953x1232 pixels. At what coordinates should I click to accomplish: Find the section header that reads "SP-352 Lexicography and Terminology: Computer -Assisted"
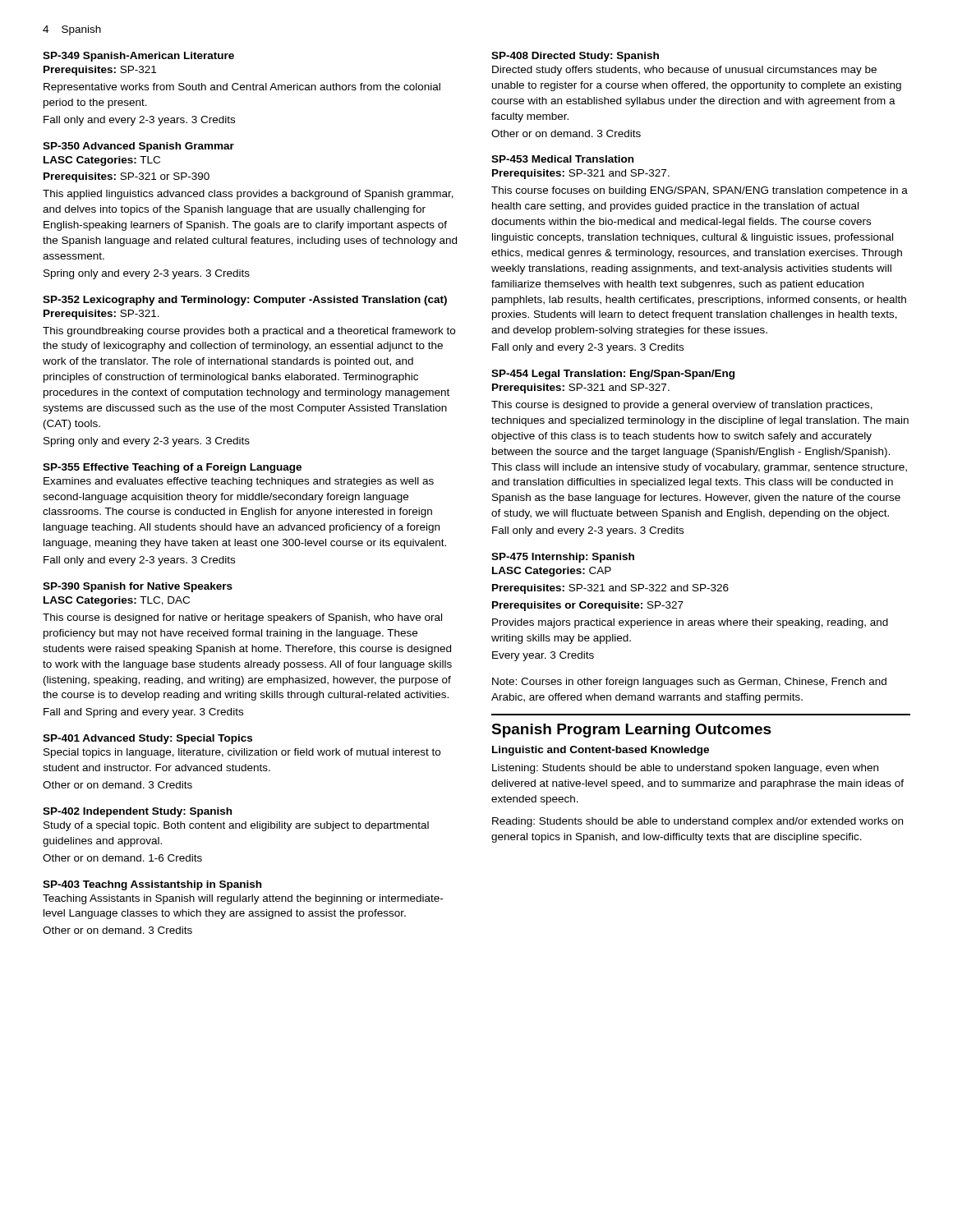252,371
